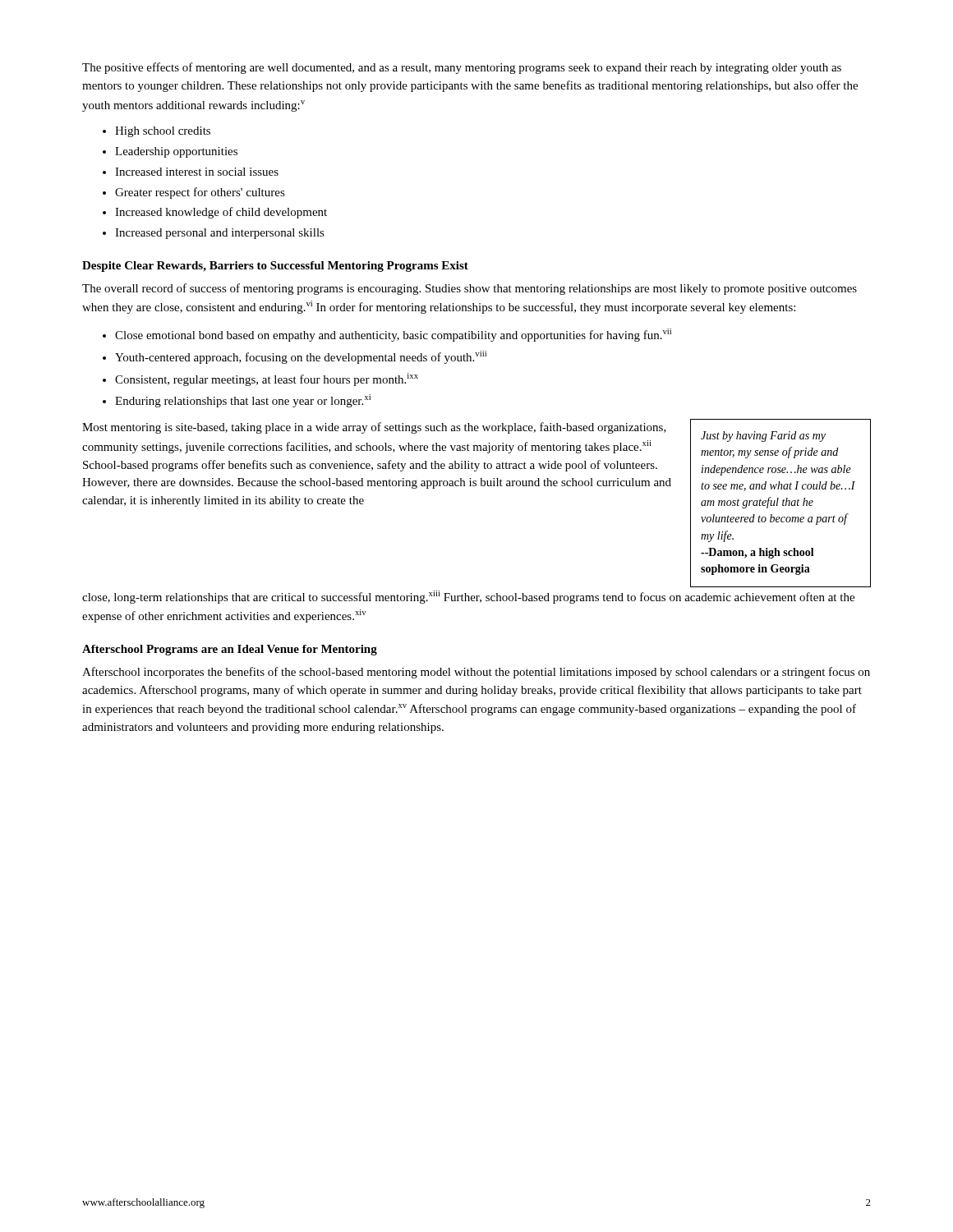
Task: Find the list item containing "Consistent, regular meetings, at least four hours per"
Action: [267, 378]
